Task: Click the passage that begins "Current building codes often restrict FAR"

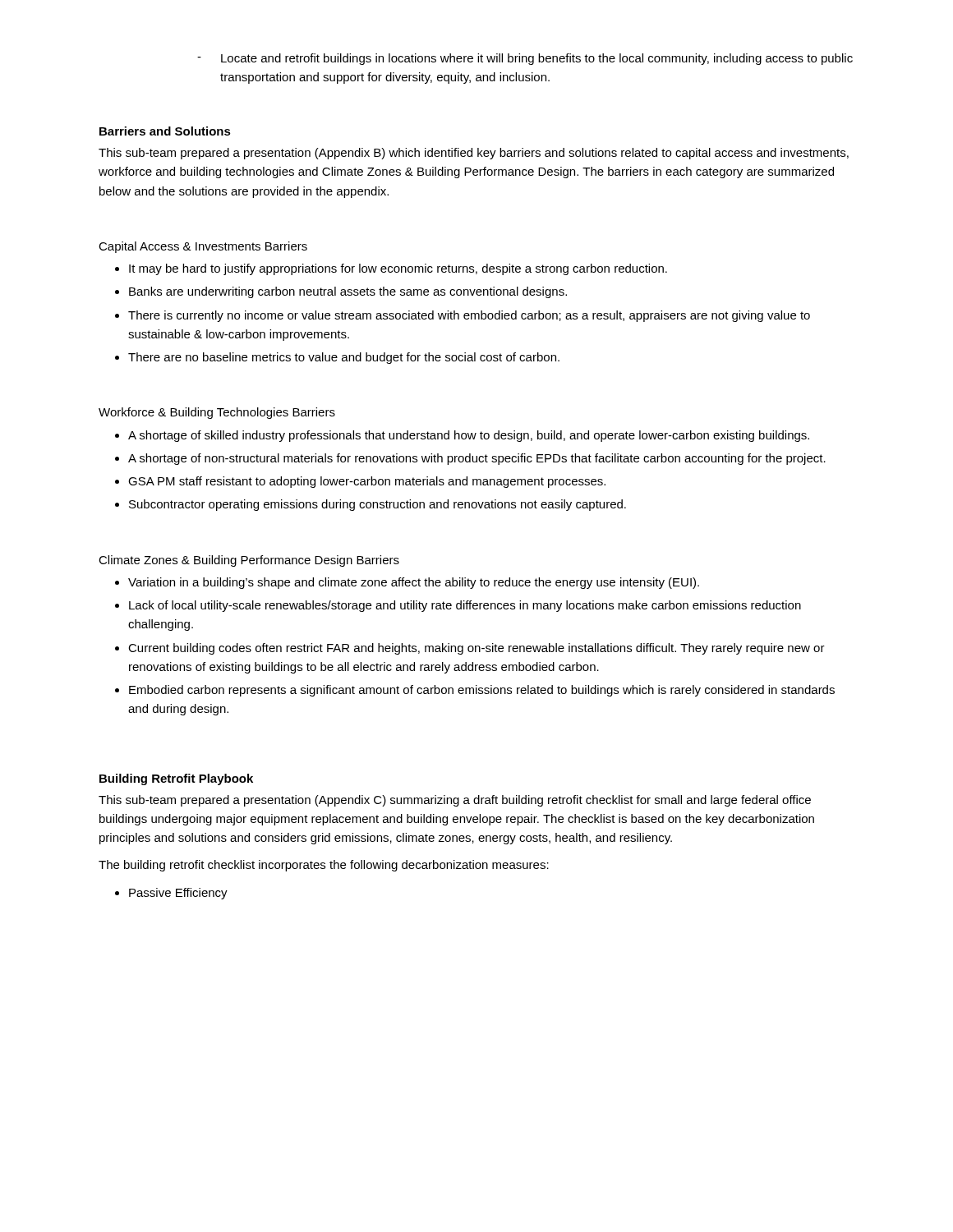Action: [476, 657]
